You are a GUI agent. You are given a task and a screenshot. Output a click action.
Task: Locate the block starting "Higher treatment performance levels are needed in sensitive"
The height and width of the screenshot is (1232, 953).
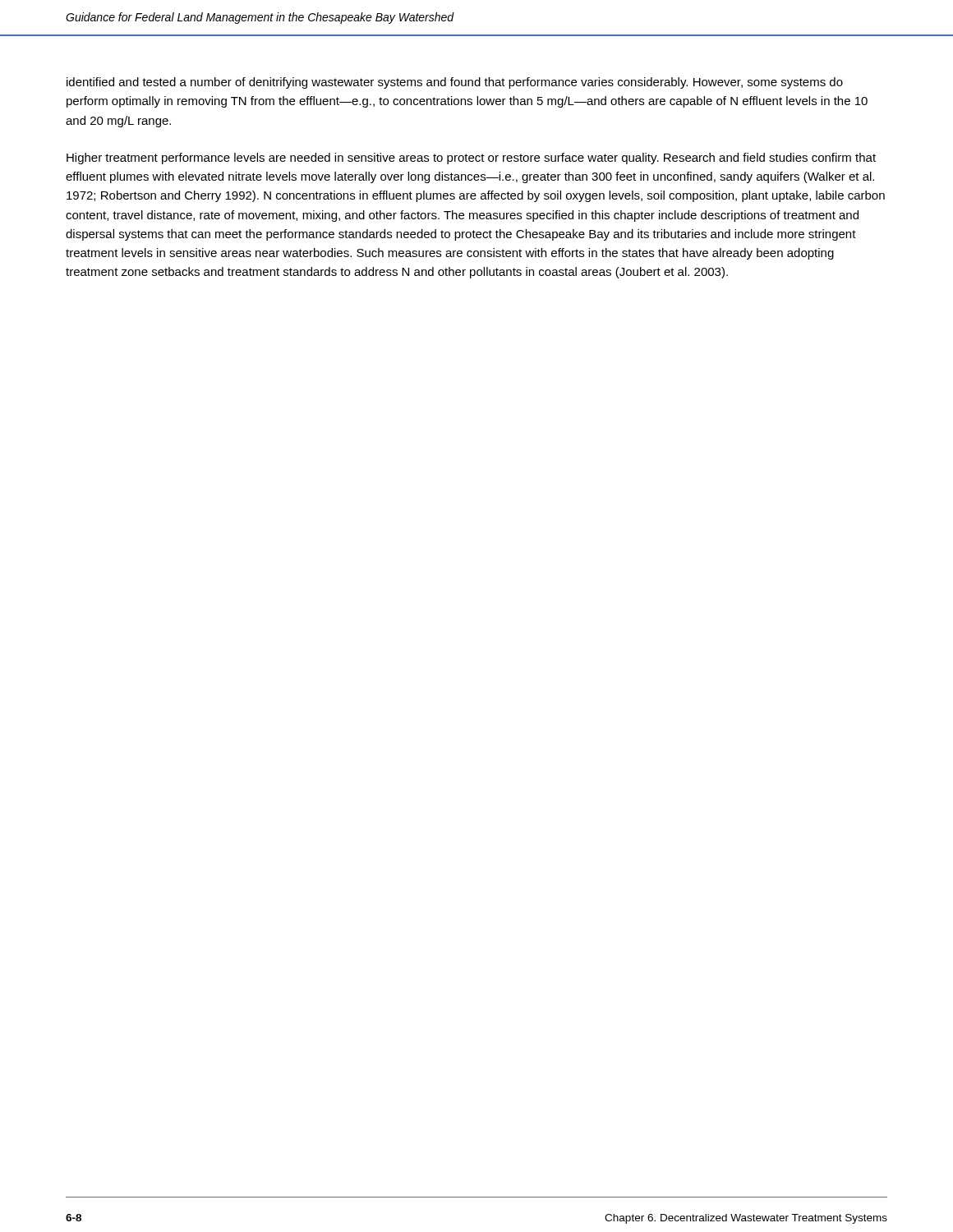475,214
